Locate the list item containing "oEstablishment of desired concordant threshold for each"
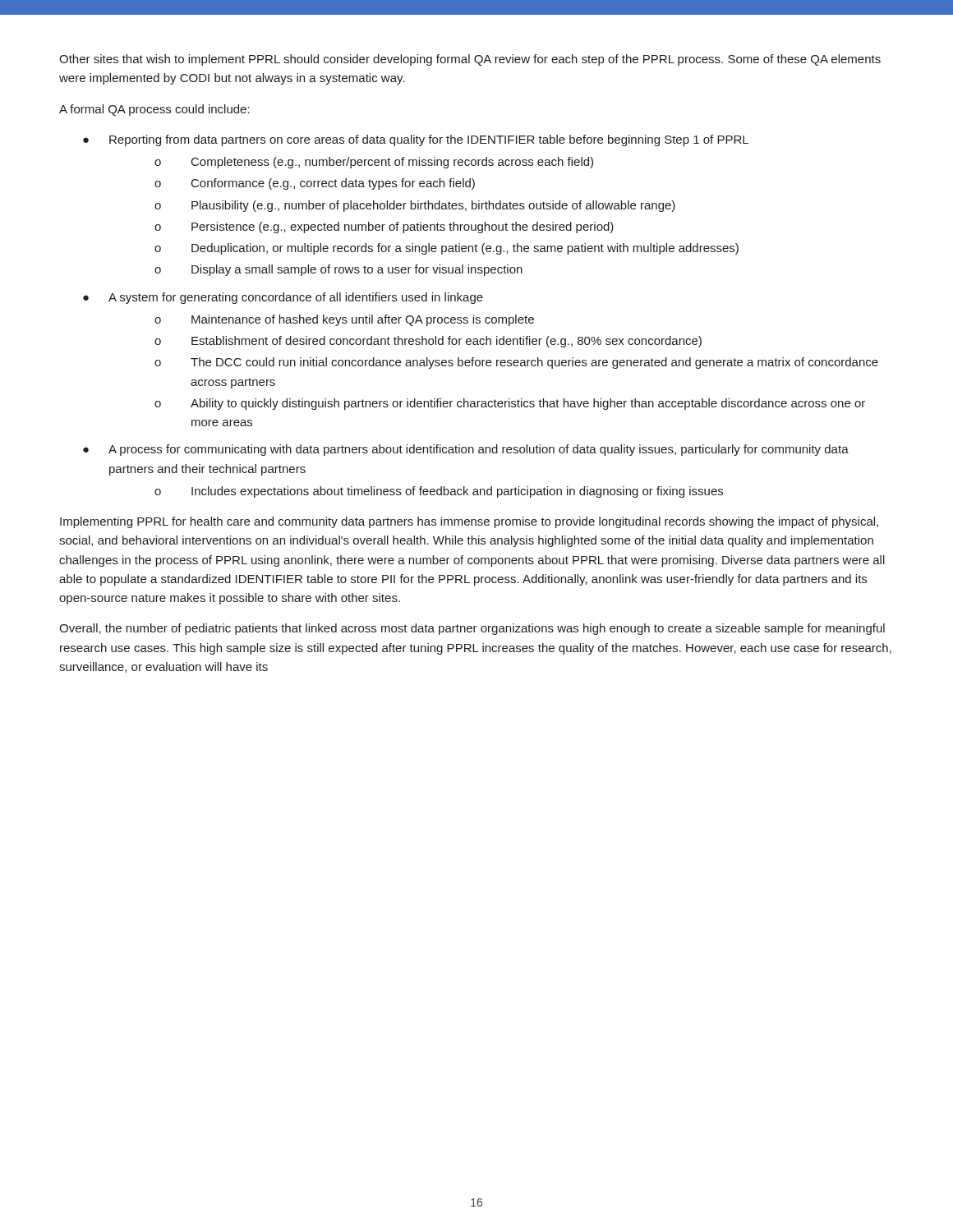The width and height of the screenshot is (953, 1232). click(524, 341)
